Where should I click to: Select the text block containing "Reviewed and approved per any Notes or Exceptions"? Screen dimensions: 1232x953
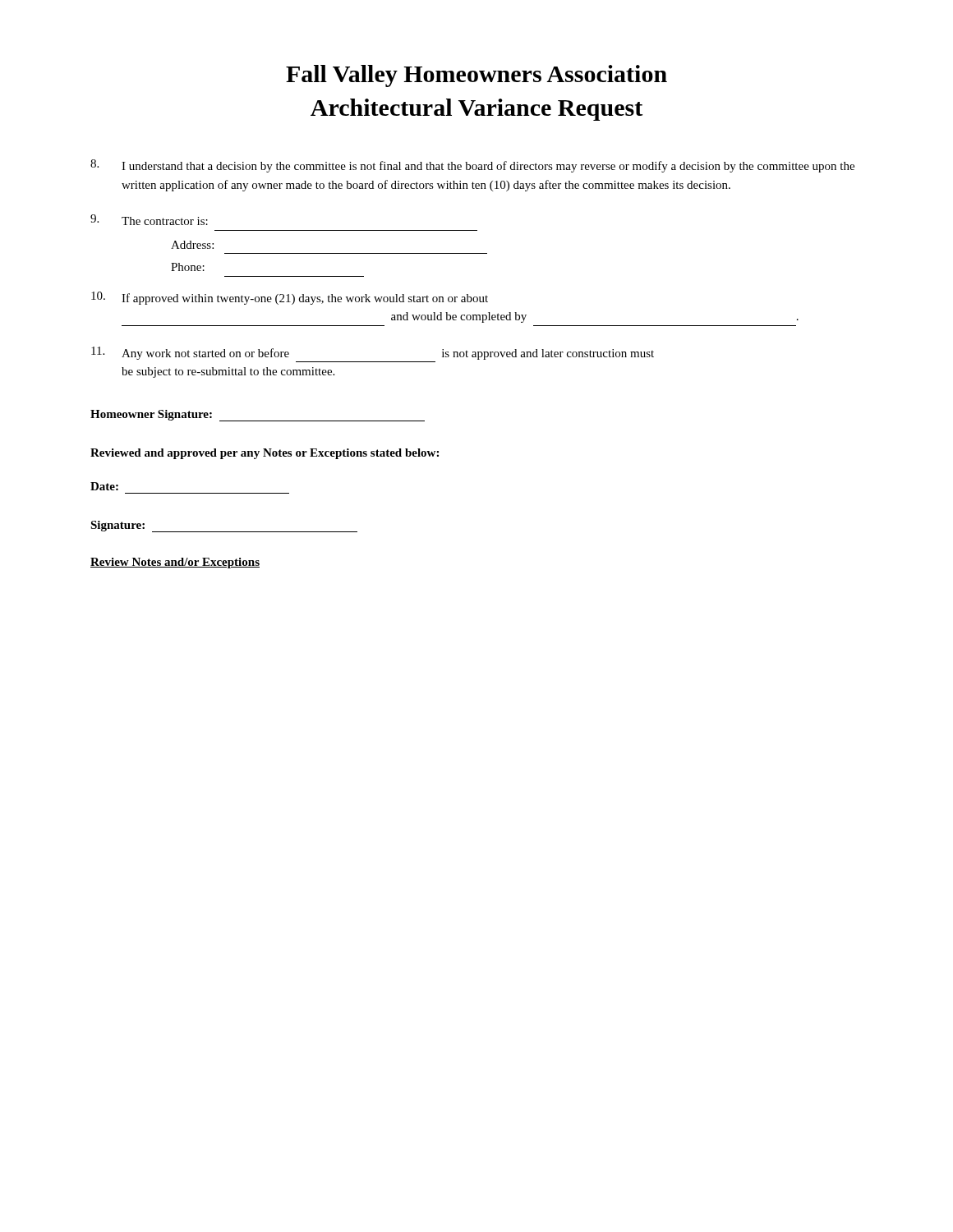tap(265, 454)
